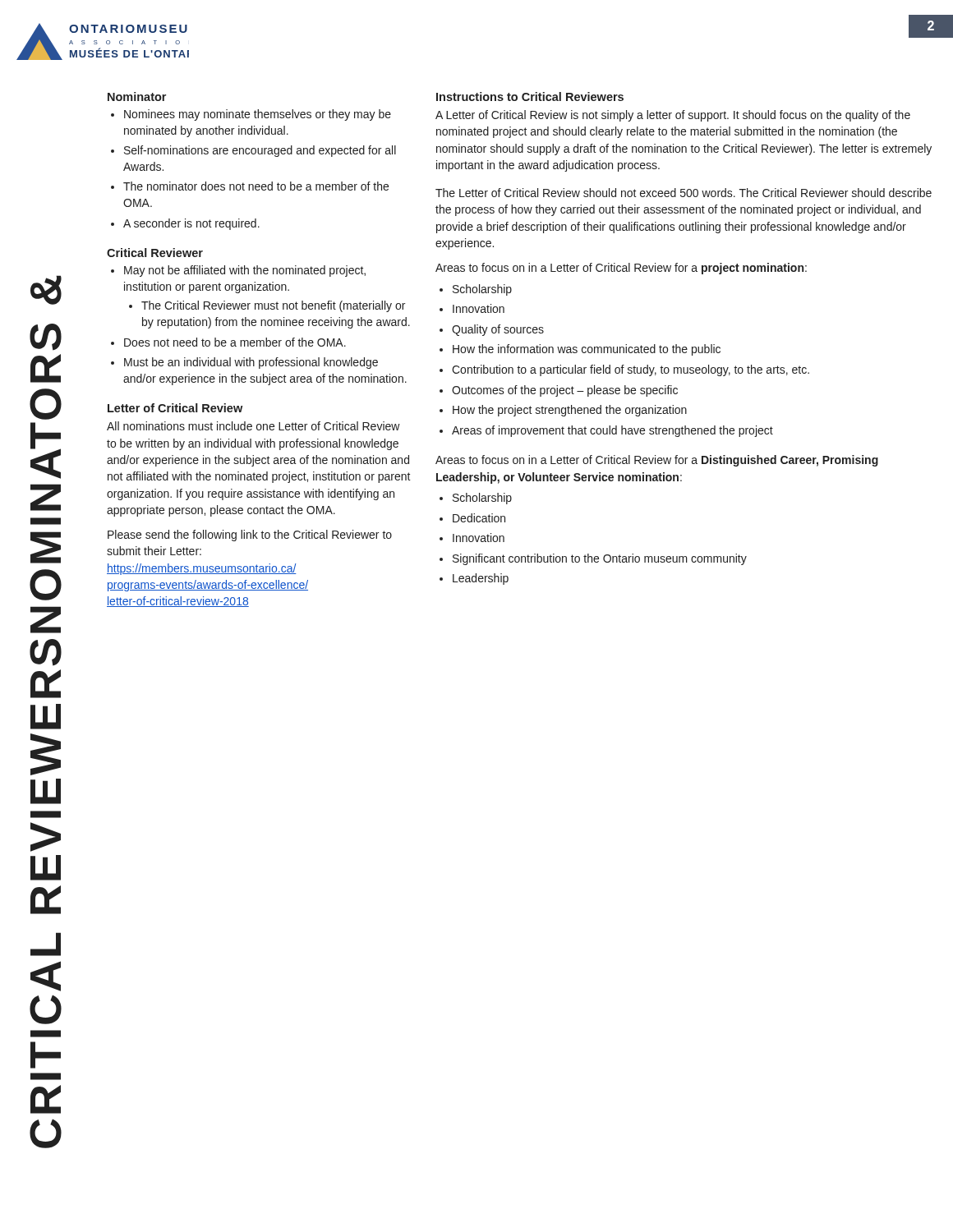The image size is (953, 1232).
Task: Select the region starting "Outcomes of the project – please be specific"
Action: [x=565, y=390]
